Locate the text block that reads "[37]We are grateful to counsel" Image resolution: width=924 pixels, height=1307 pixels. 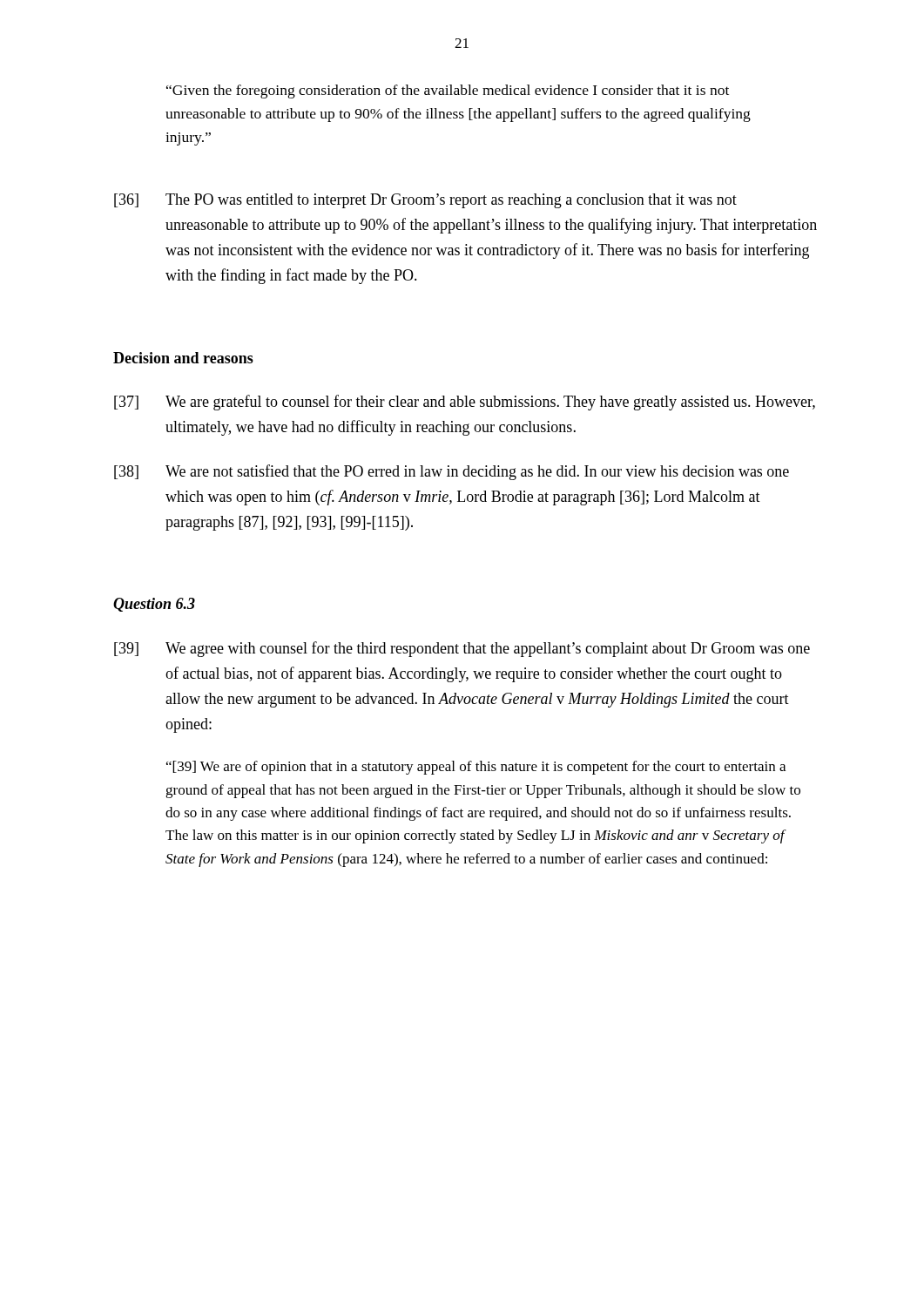pos(466,415)
